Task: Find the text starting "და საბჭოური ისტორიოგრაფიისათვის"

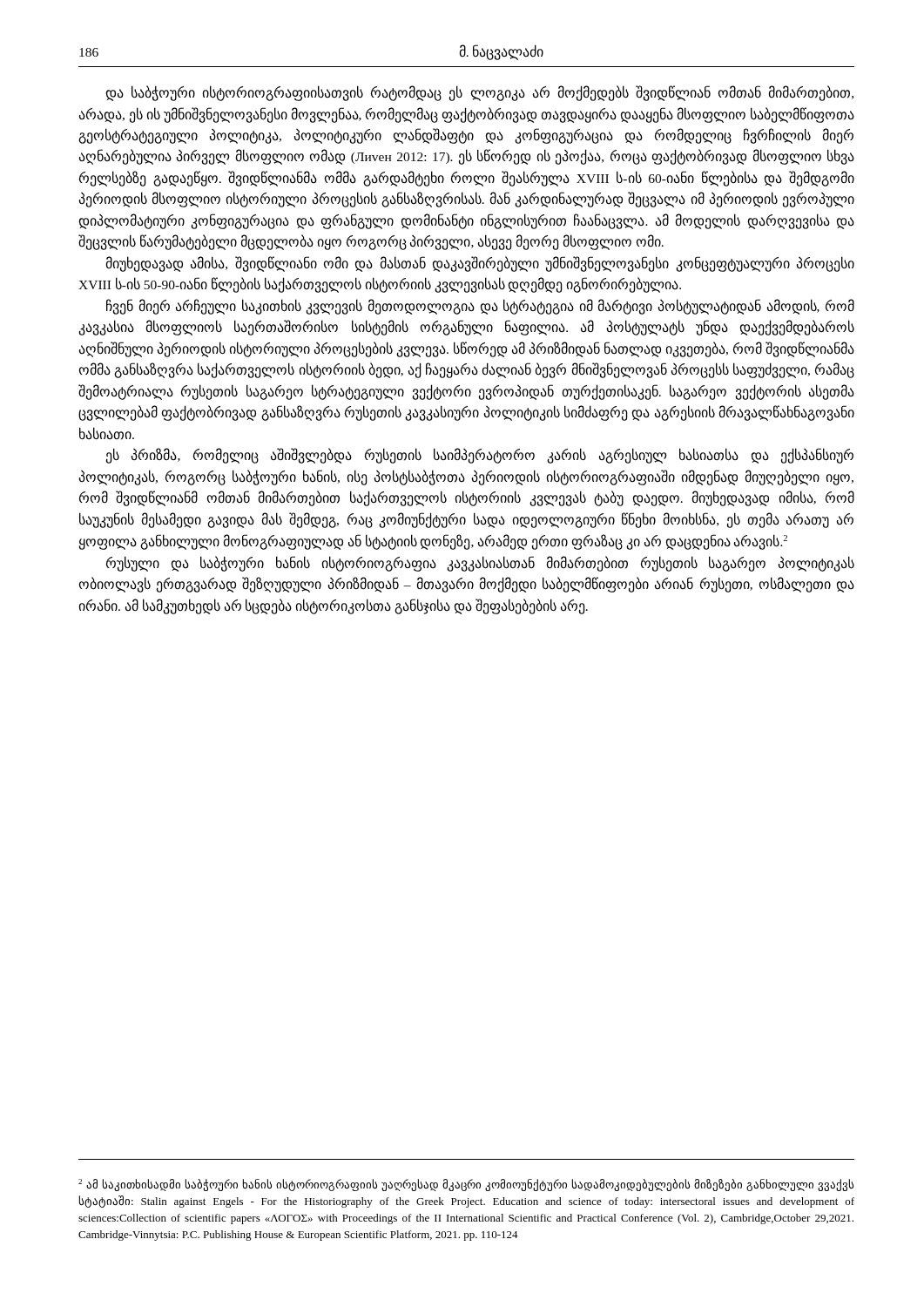Action: pos(466,168)
